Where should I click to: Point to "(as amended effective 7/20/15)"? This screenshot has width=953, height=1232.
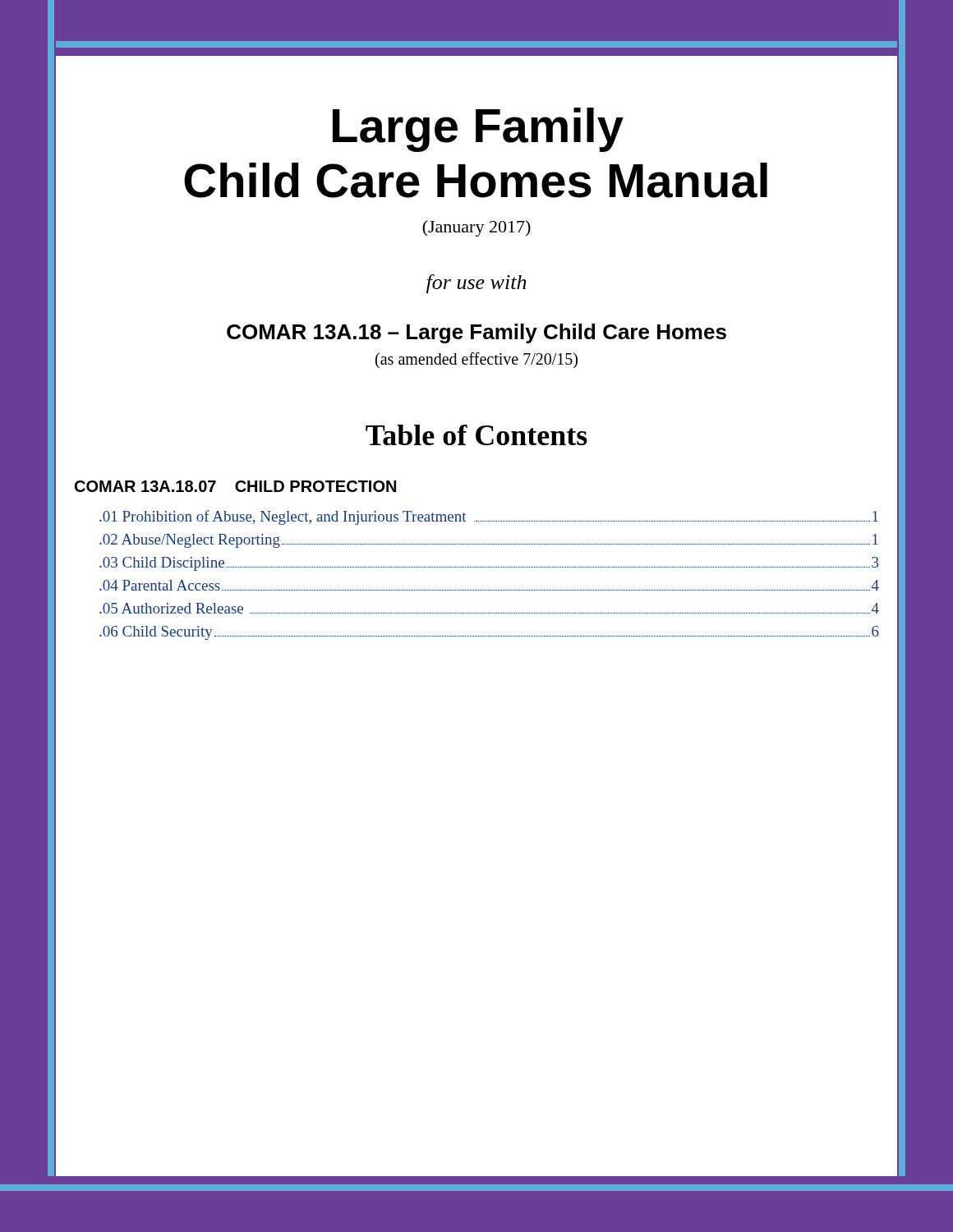click(x=476, y=359)
